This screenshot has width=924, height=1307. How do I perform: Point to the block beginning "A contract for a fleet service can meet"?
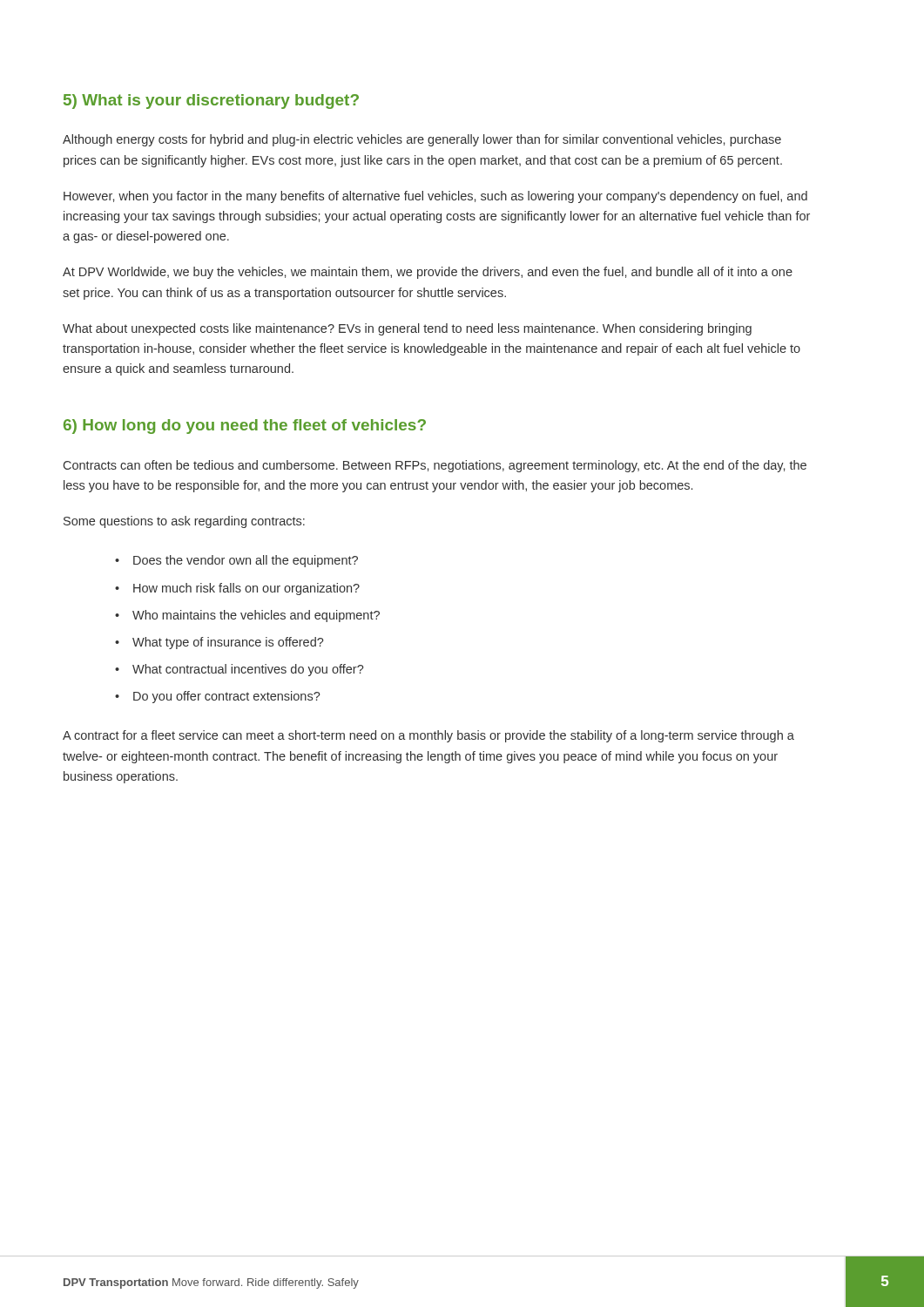[x=428, y=756]
